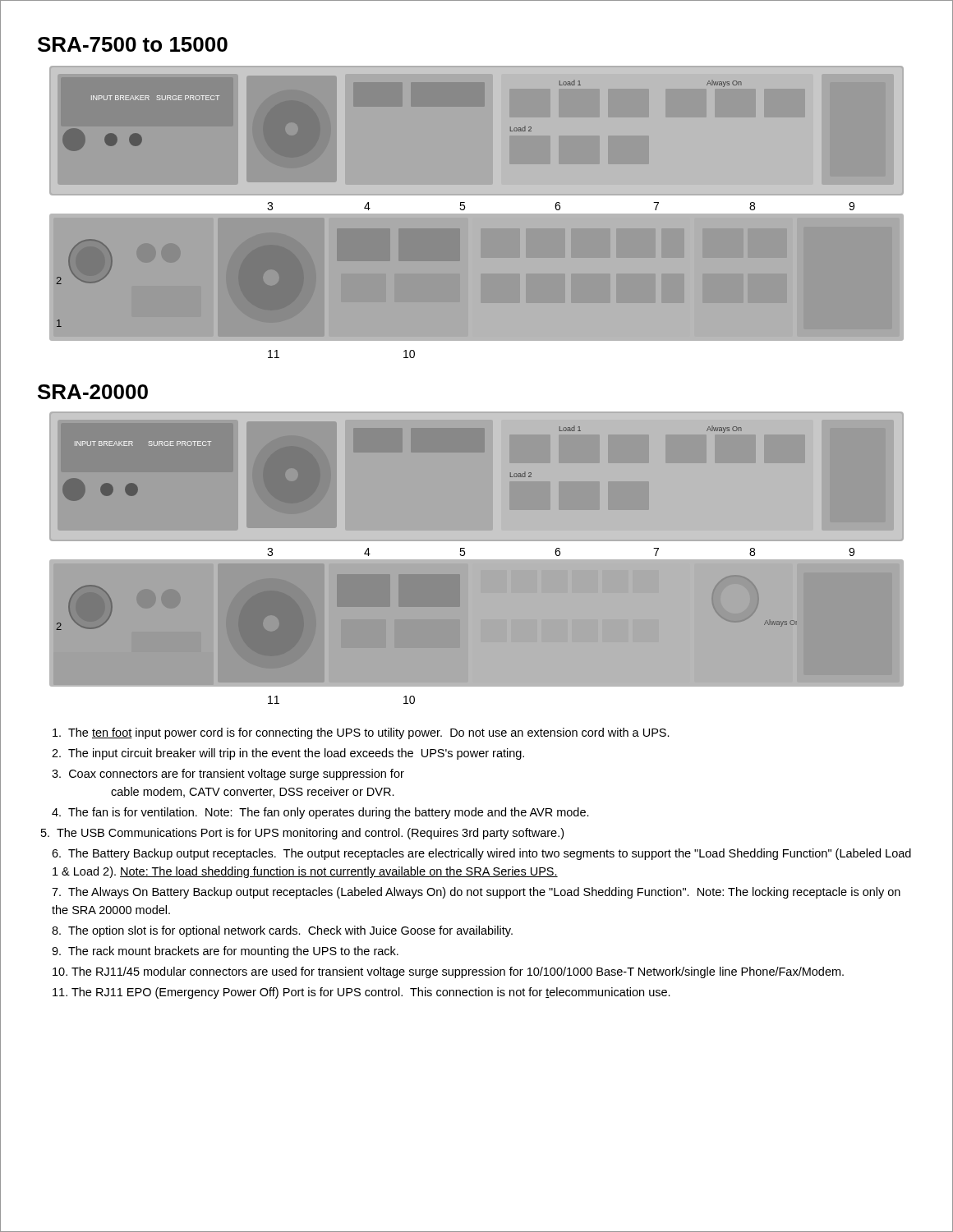953x1232 pixels.
Task: Find the block starting "3. Coax connectors are"
Action: point(221,774)
